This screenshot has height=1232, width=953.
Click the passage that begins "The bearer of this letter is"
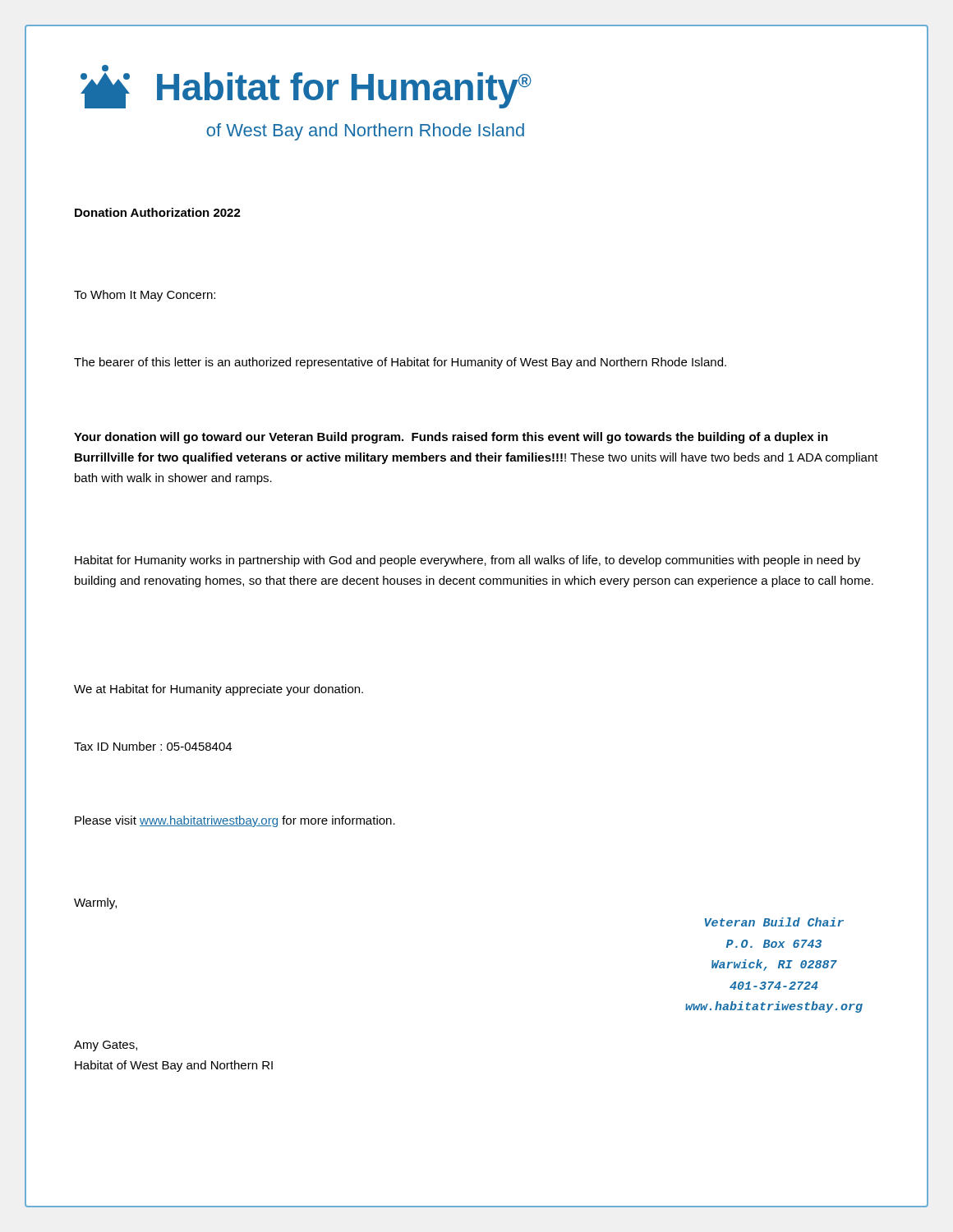(401, 362)
